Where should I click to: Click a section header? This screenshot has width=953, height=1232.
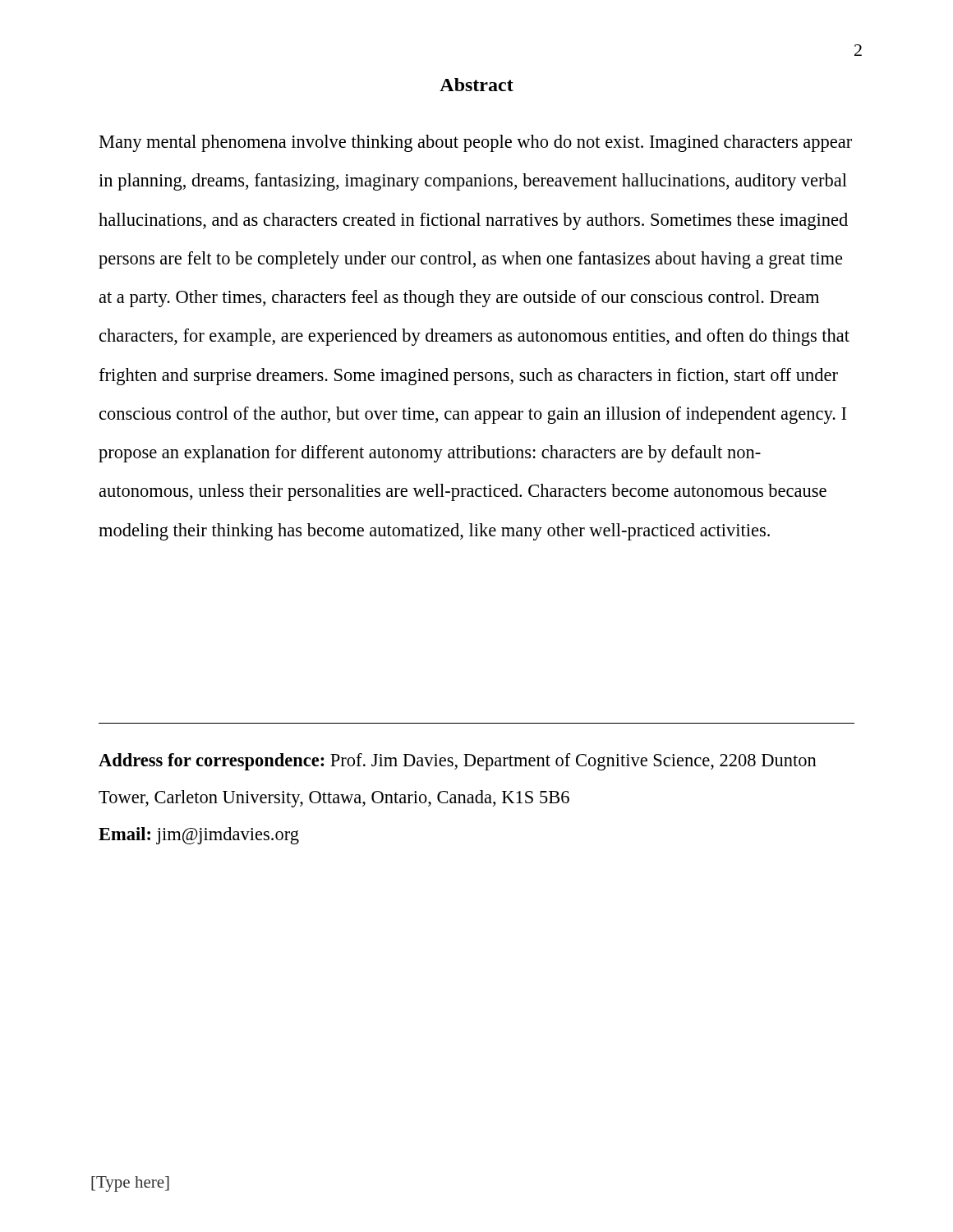click(476, 85)
